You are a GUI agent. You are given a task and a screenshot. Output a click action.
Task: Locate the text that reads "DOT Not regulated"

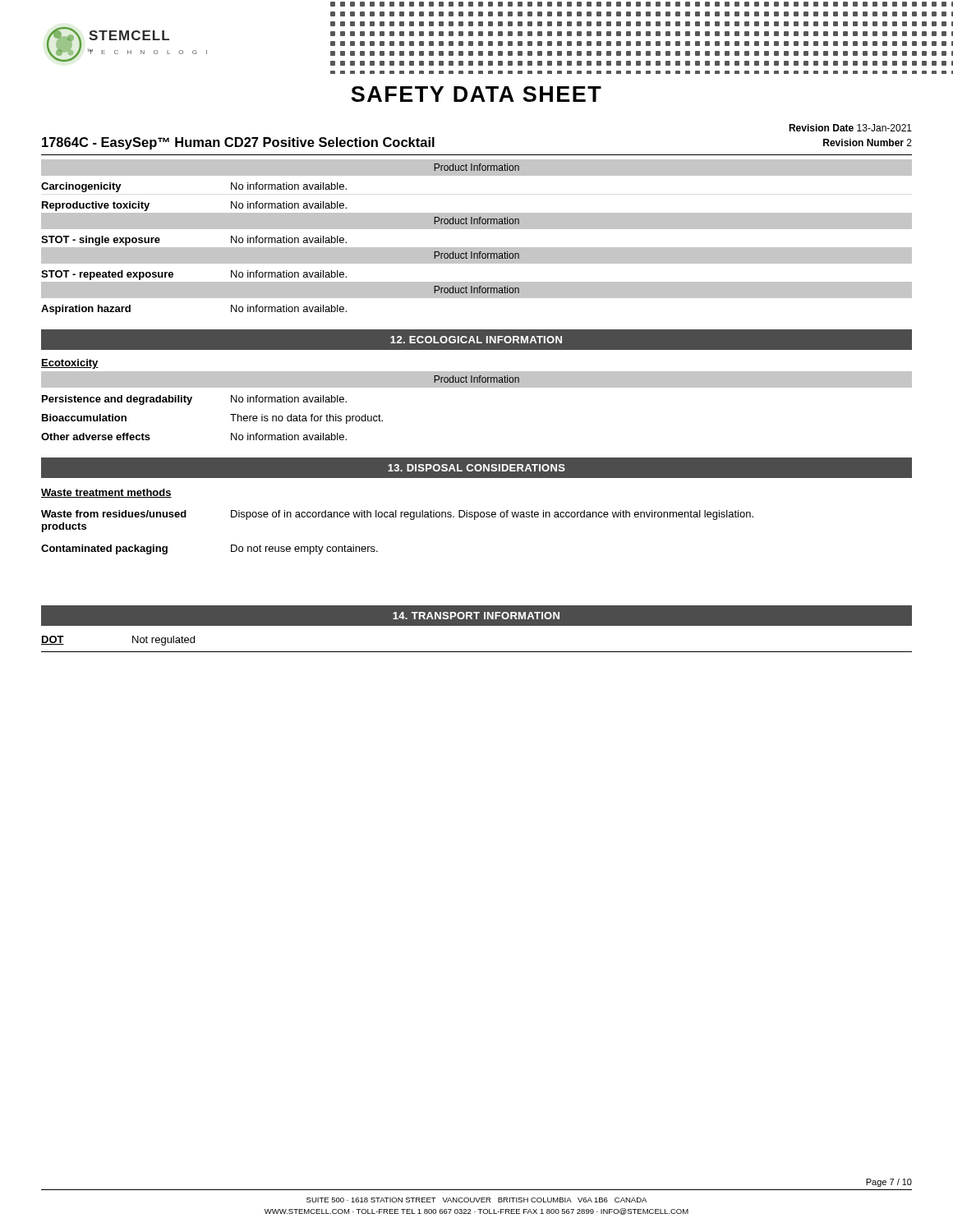(x=51, y=641)
